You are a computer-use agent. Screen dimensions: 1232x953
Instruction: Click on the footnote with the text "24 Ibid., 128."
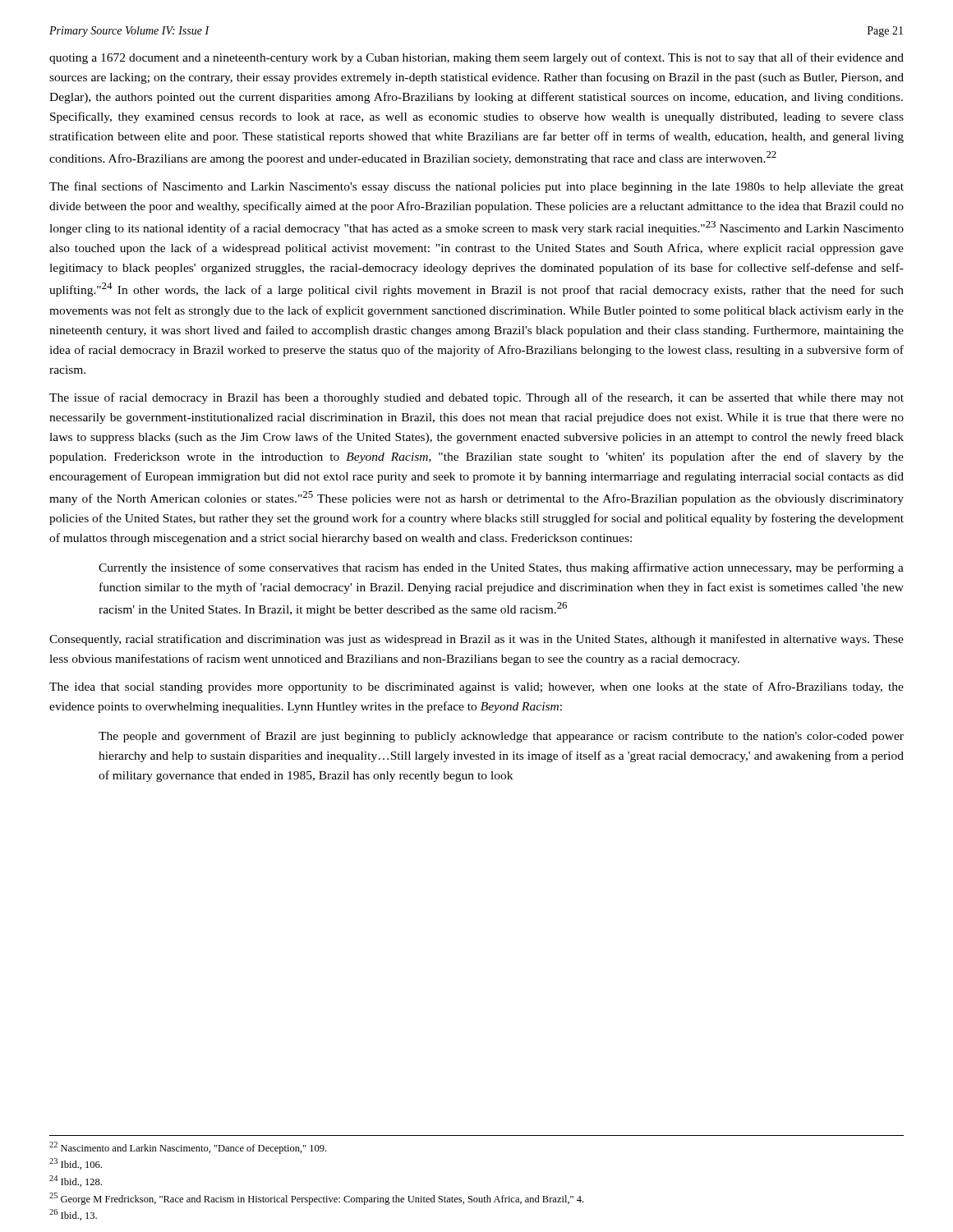pos(76,1181)
